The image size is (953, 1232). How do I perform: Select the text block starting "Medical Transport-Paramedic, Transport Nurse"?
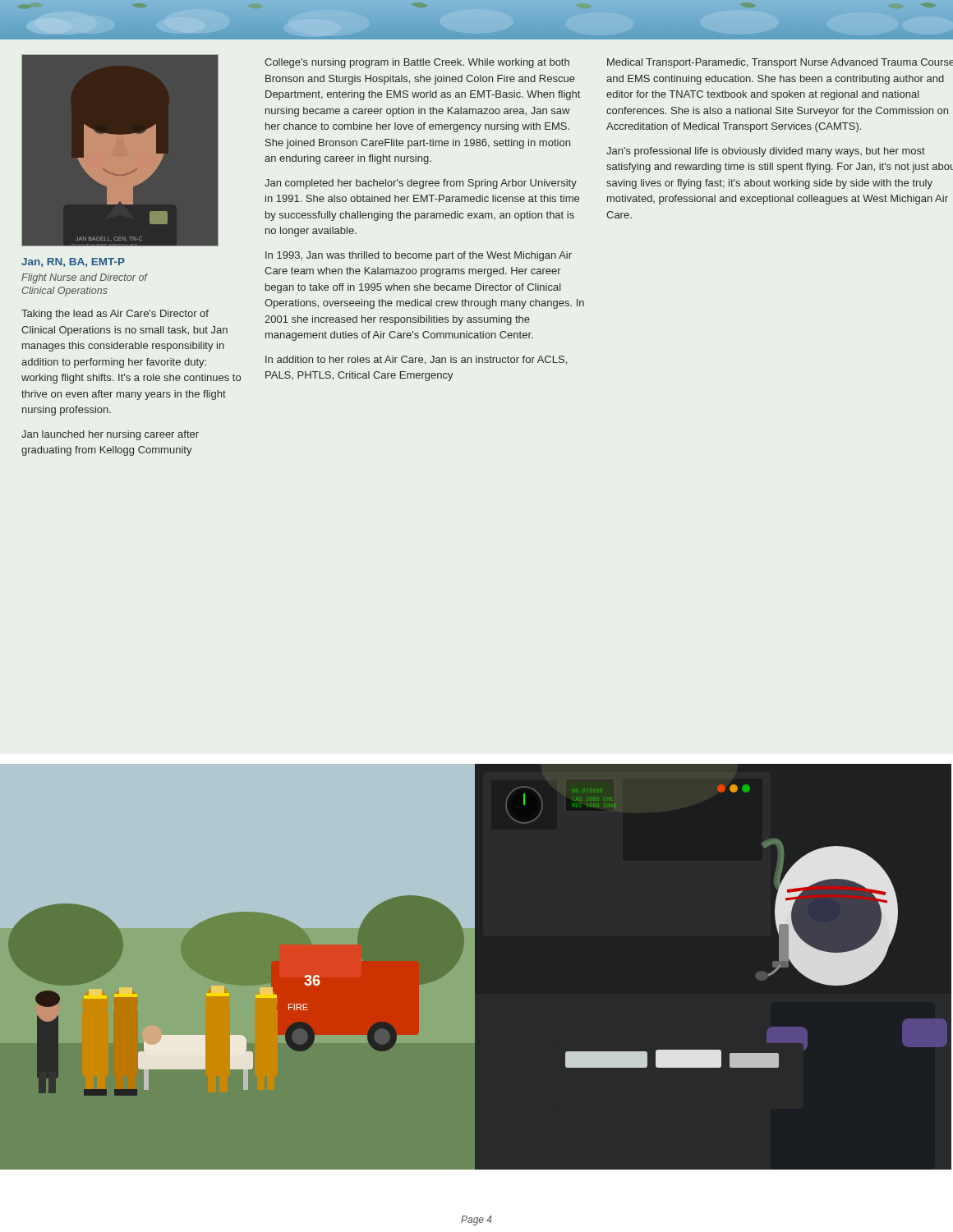click(x=780, y=94)
